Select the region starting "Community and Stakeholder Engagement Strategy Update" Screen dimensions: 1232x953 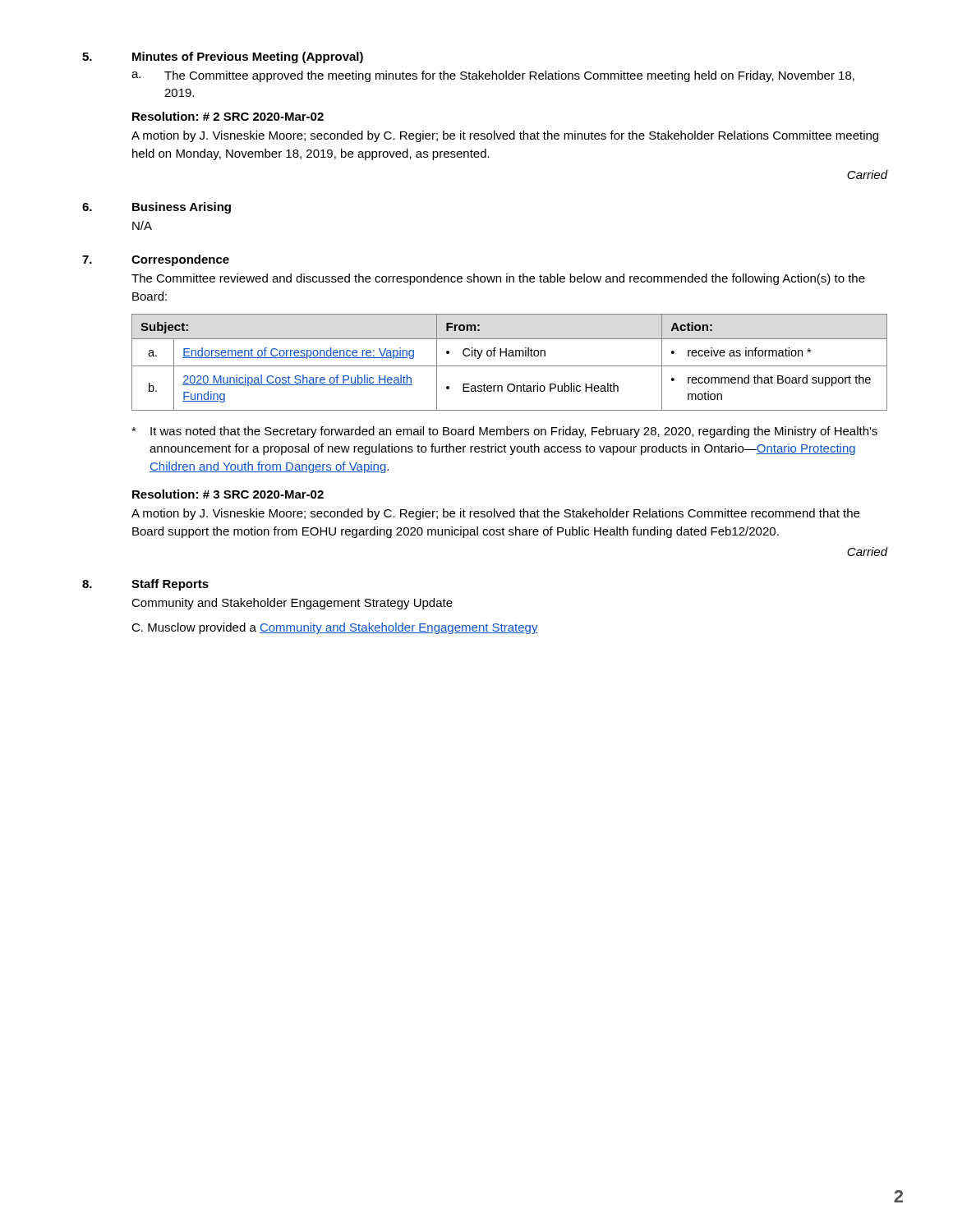(x=292, y=603)
